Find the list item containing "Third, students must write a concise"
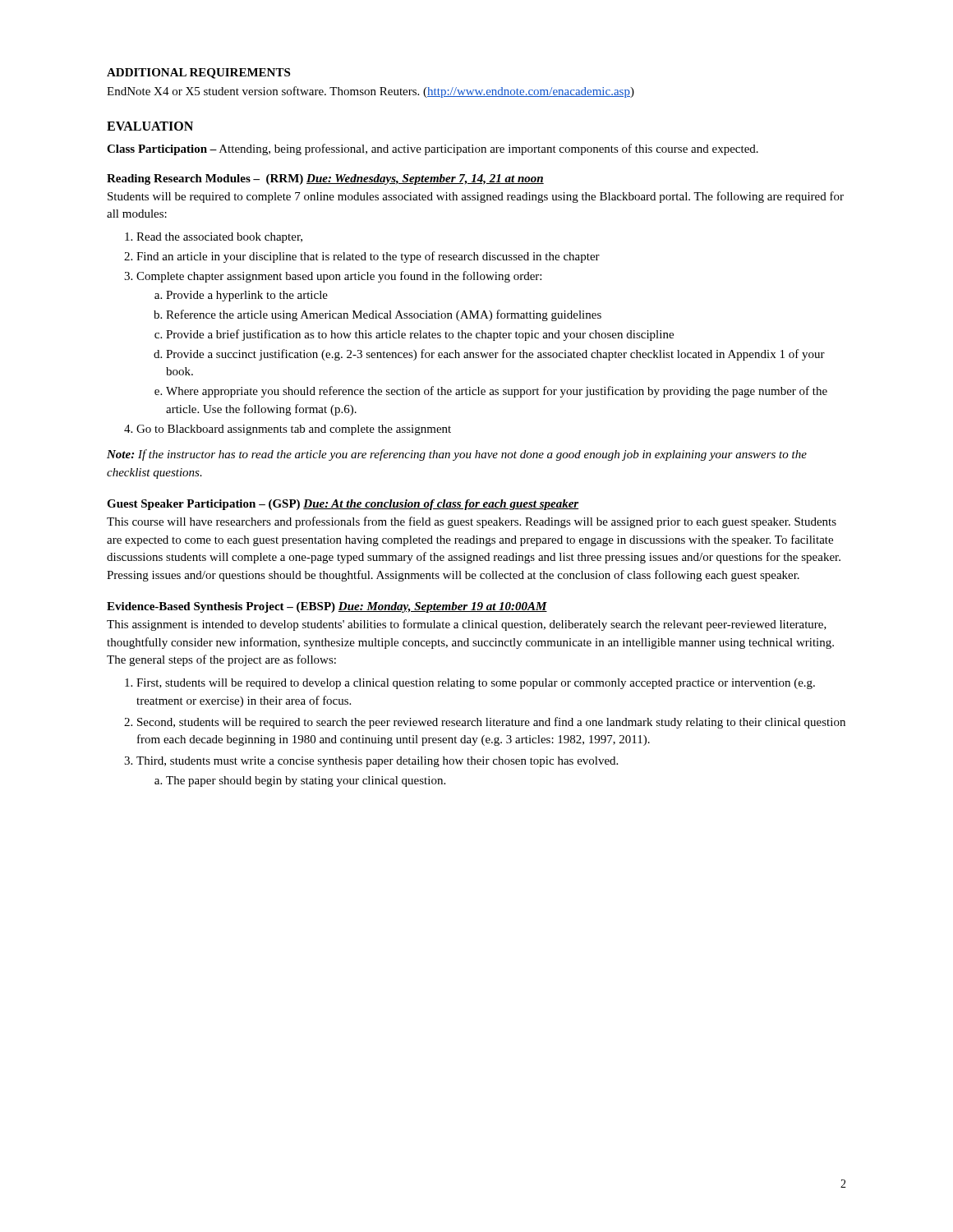The image size is (953, 1232). pos(491,772)
